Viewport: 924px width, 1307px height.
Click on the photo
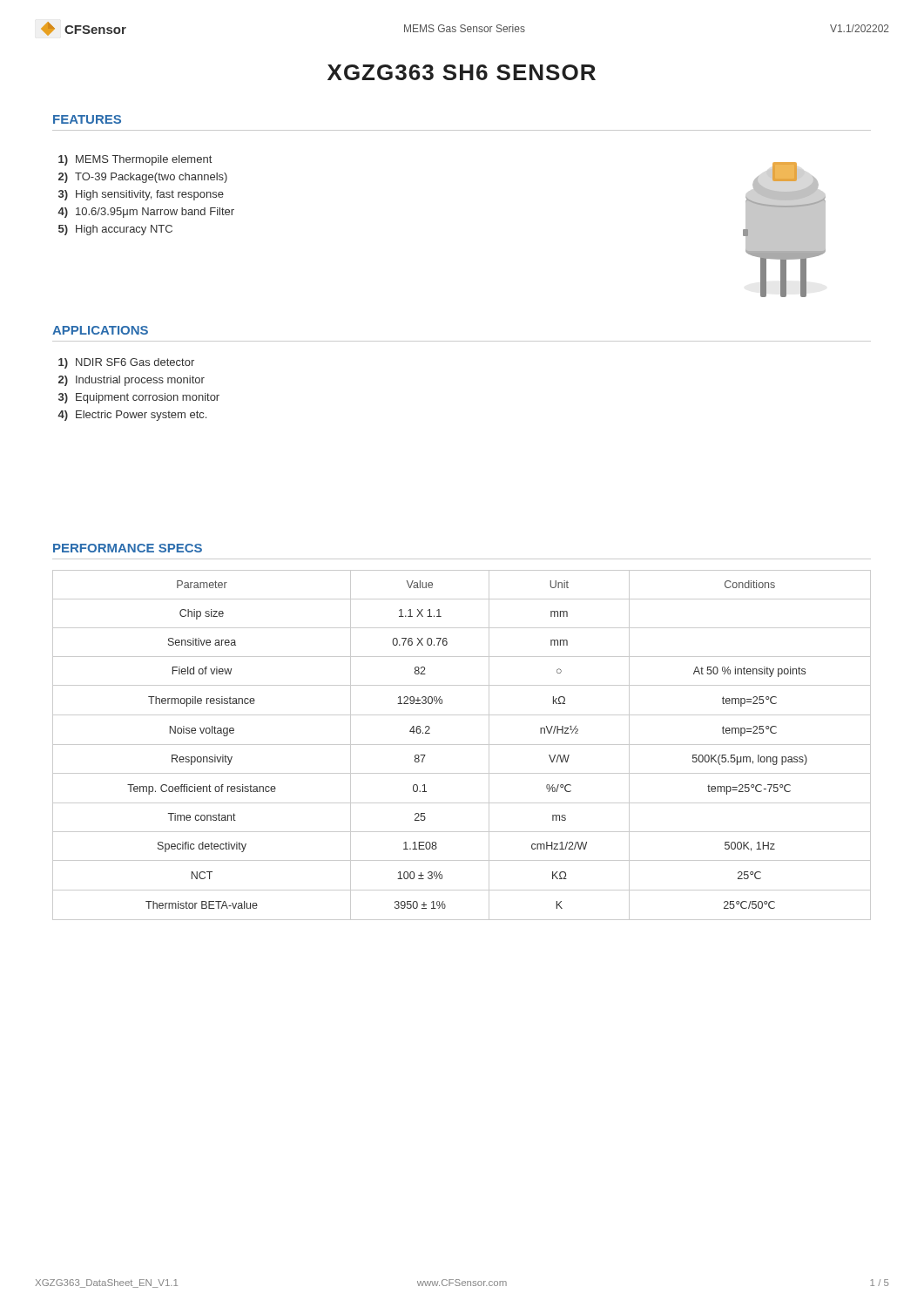point(786,226)
